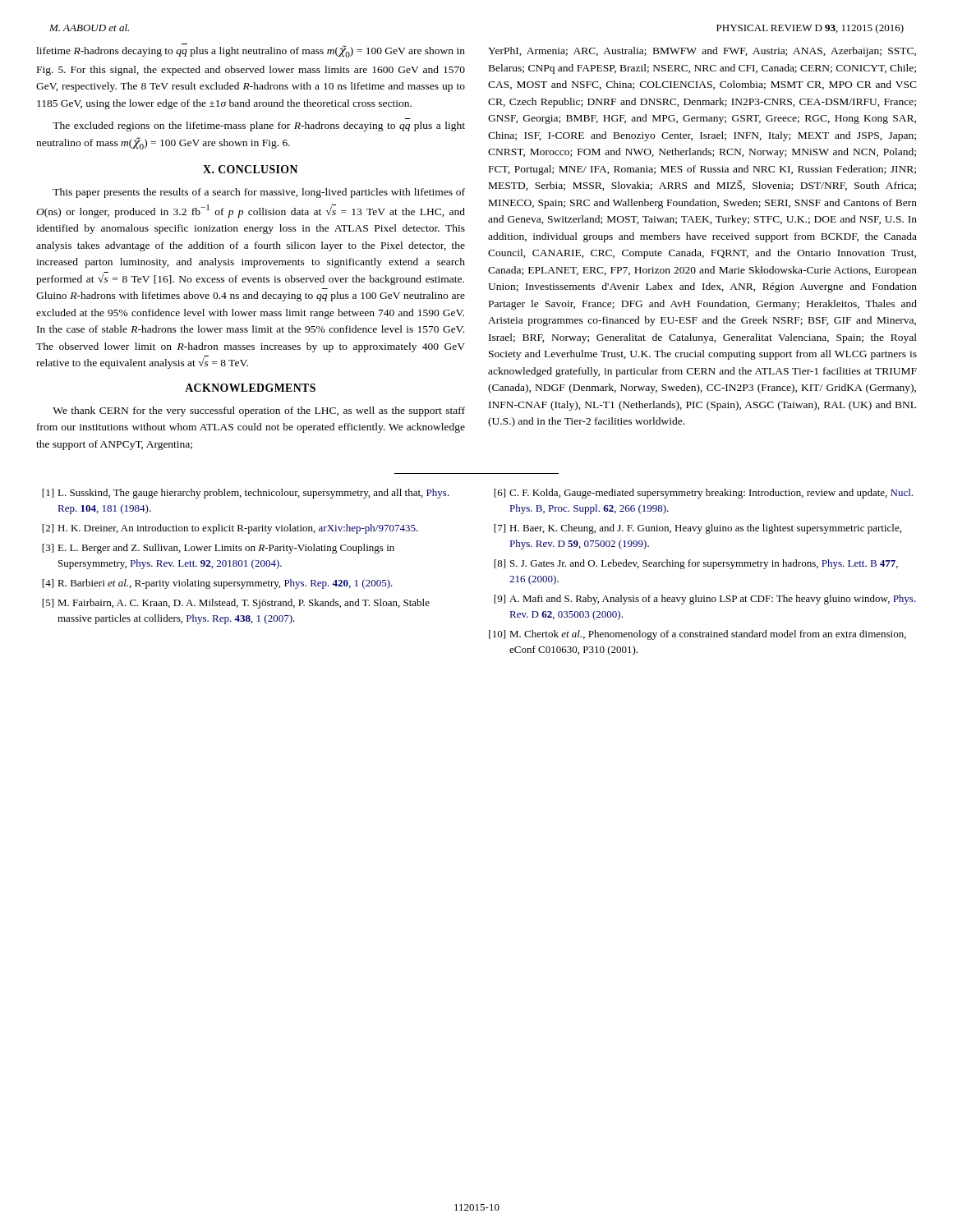Select the region starting "[7] H. Baer, K."
Screen dimensions: 1232x953
click(702, 536)
